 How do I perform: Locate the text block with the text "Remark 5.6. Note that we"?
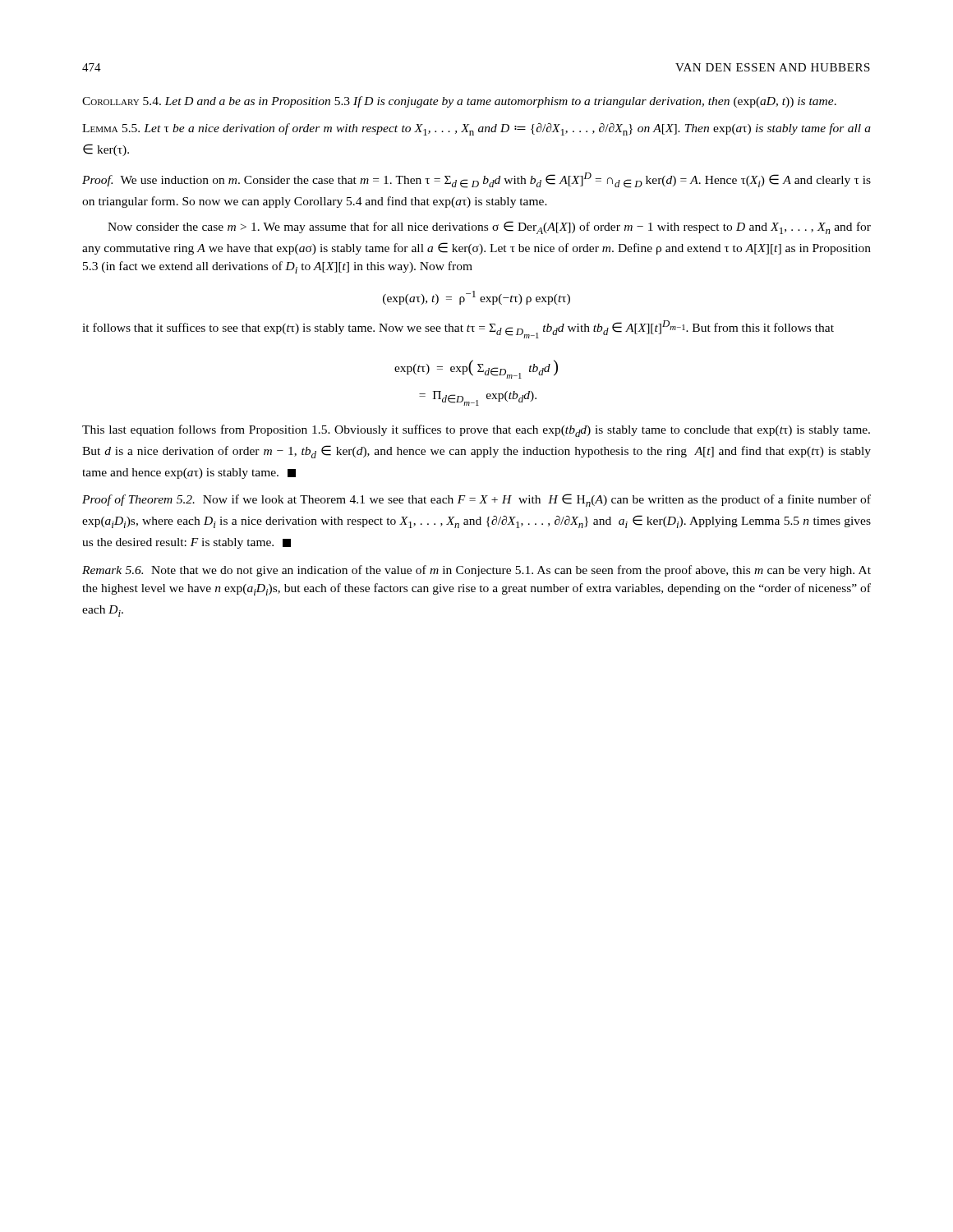[x=476, y=591]
